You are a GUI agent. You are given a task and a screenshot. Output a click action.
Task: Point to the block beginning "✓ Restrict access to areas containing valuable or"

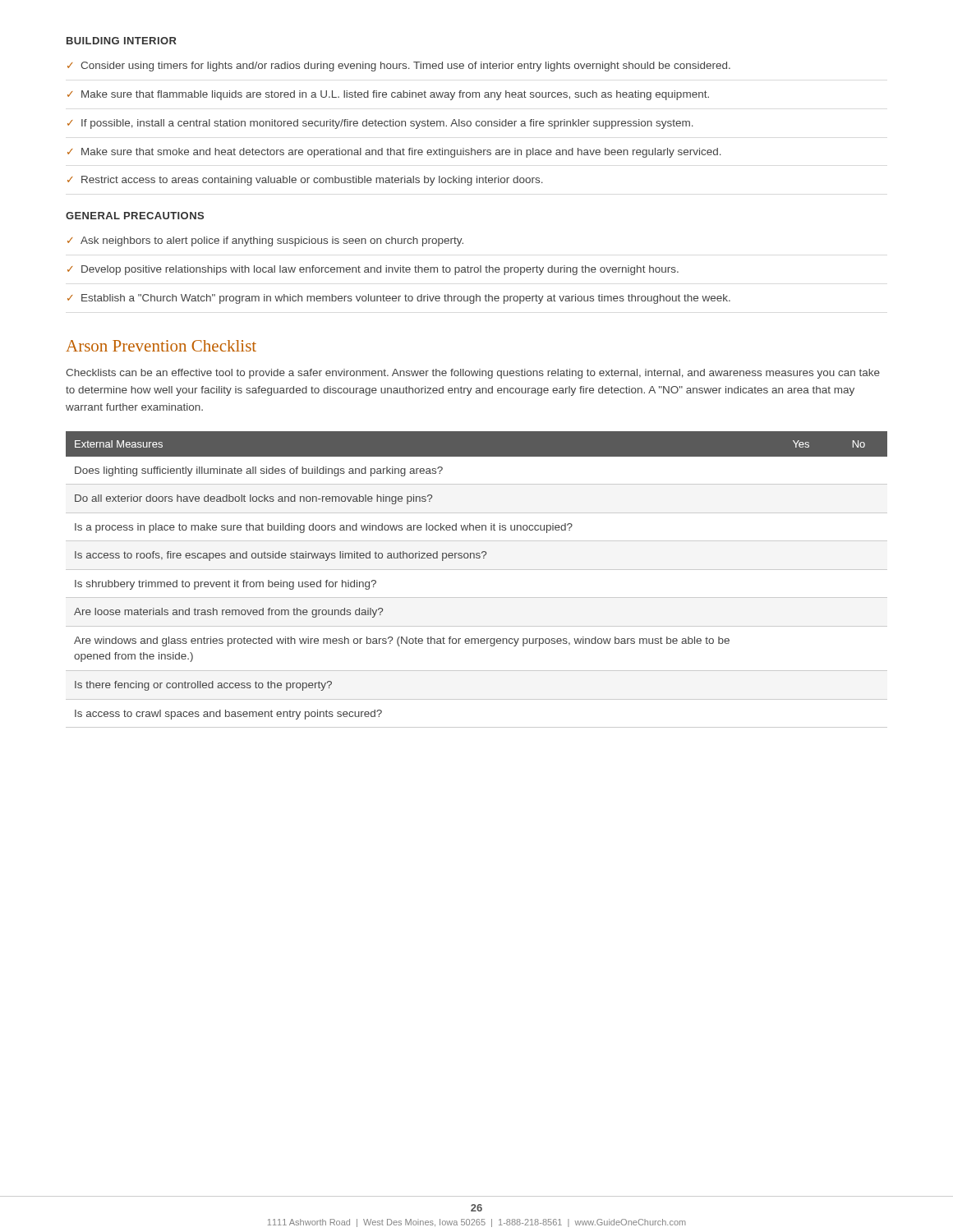(305, 180)
